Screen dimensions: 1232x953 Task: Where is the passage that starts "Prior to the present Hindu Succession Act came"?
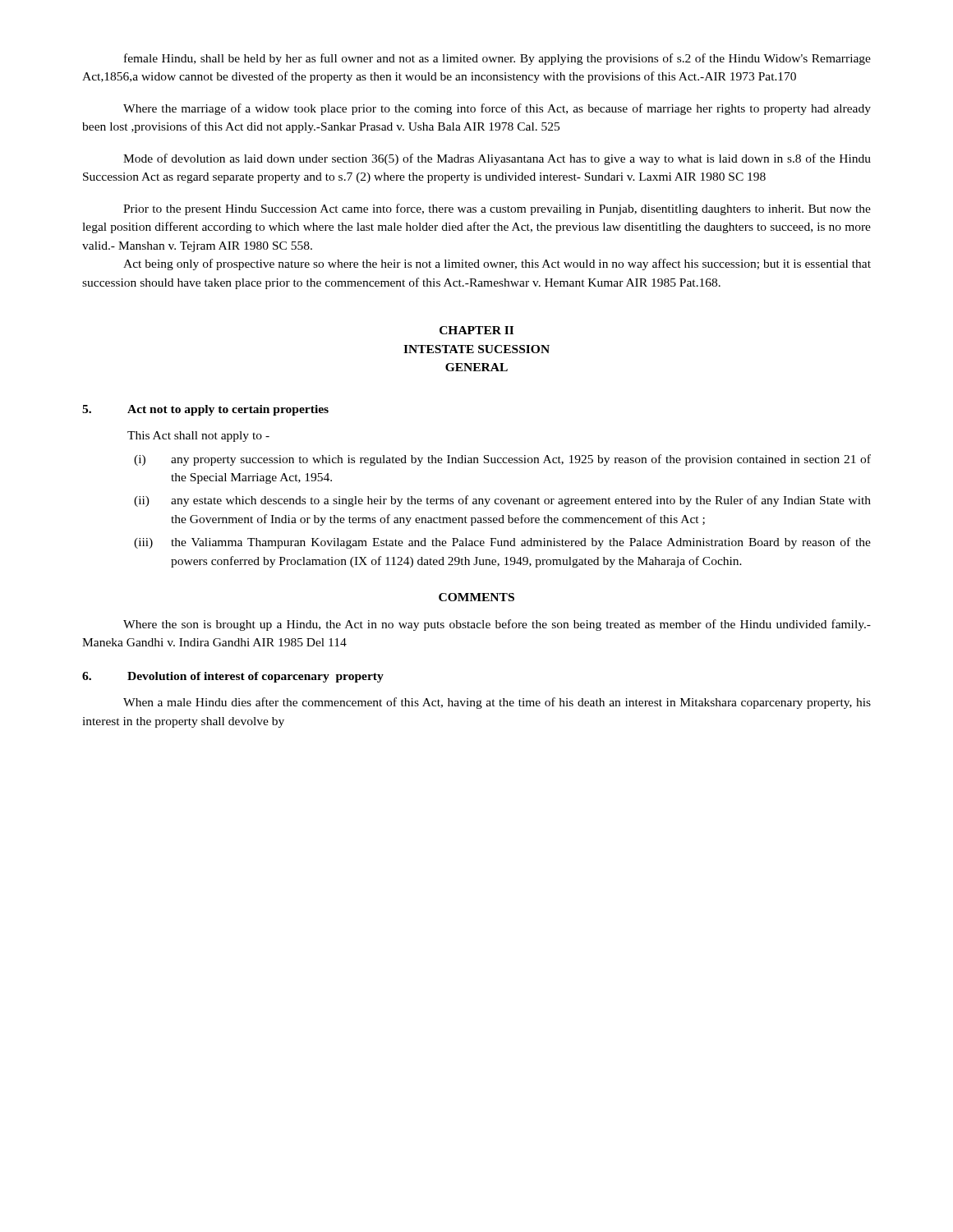[x=497, y=209]
